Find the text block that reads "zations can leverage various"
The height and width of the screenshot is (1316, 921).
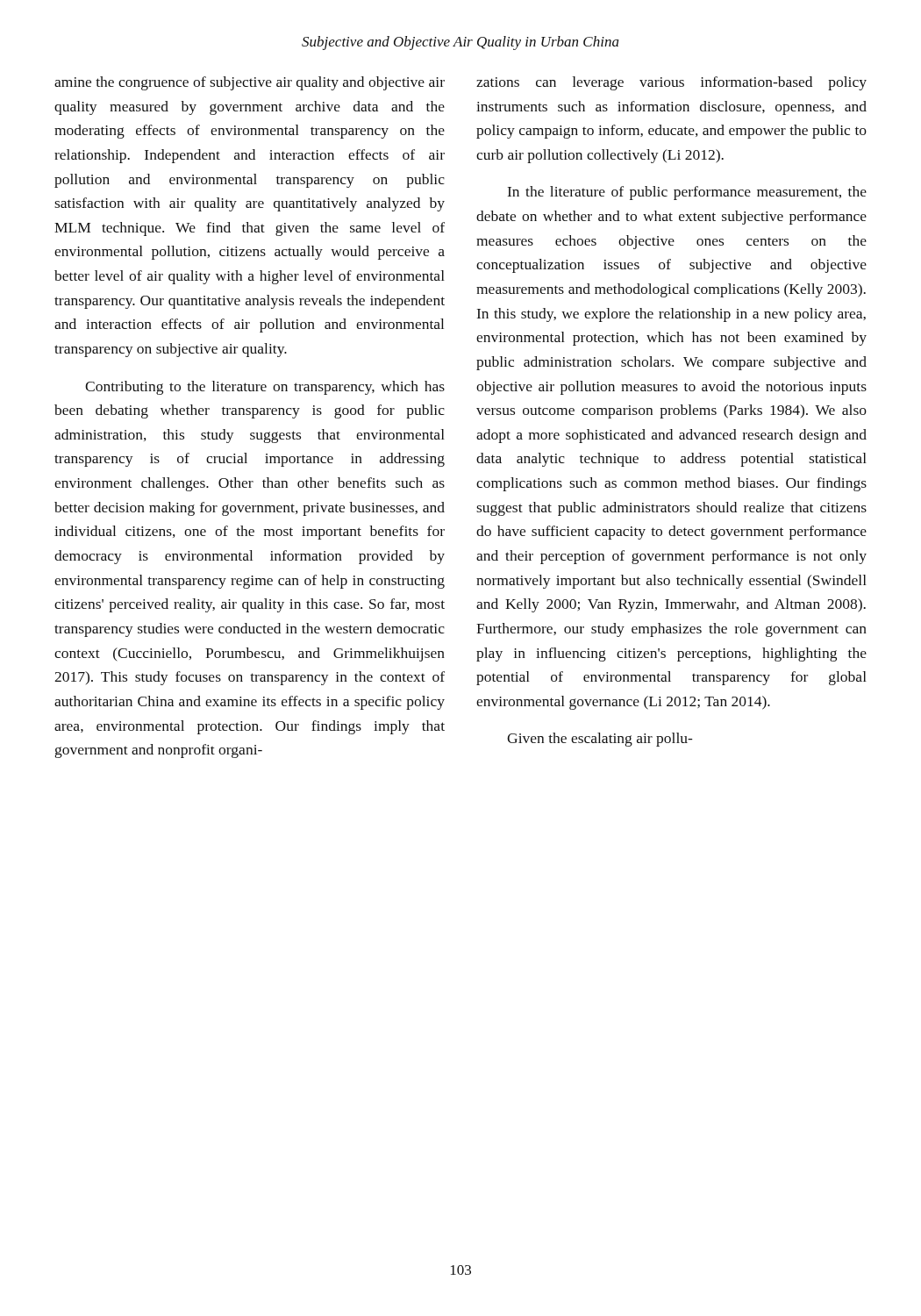[x=671, y=411]
